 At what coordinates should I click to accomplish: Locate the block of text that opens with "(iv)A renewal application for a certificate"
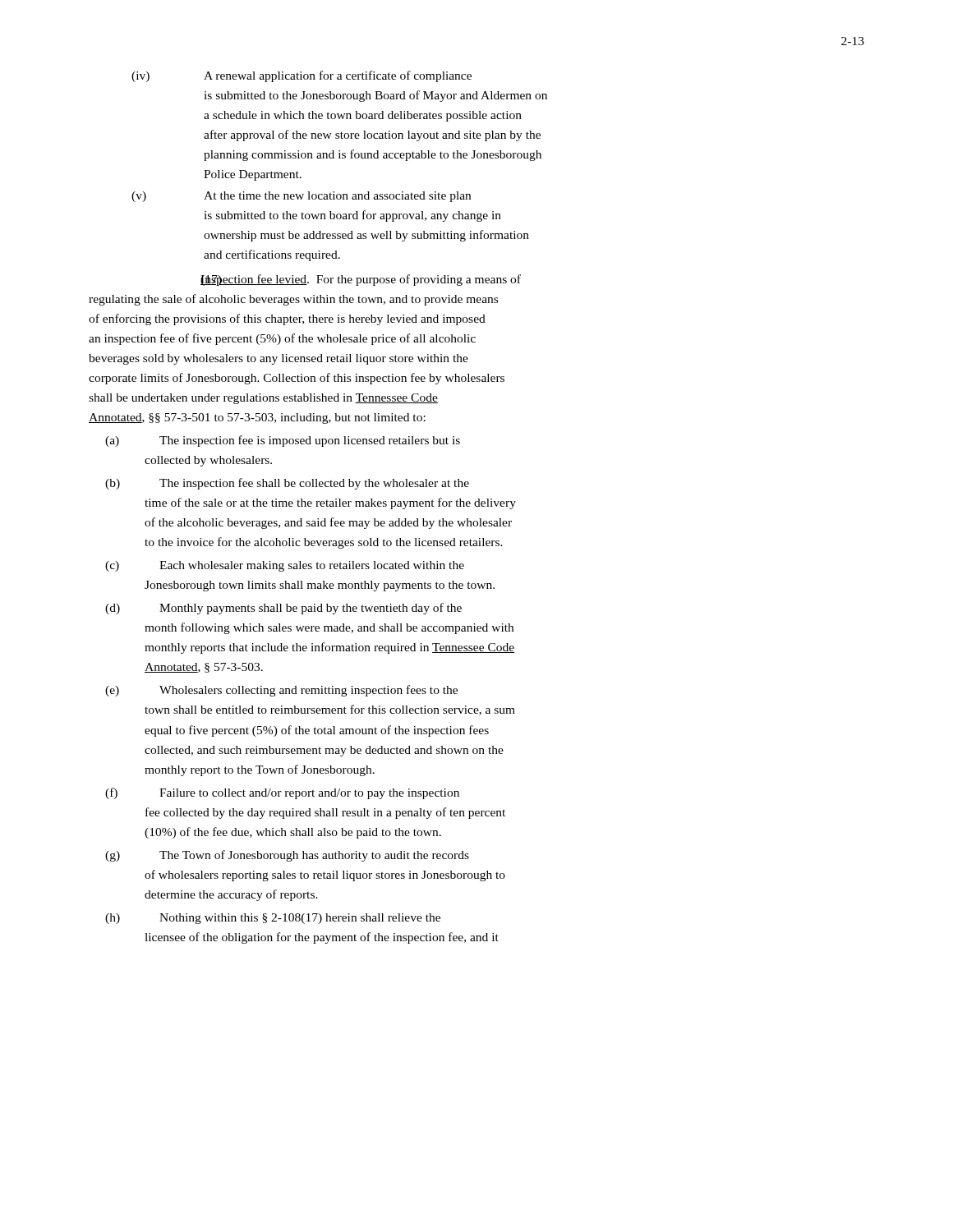(x=498, y=125)
